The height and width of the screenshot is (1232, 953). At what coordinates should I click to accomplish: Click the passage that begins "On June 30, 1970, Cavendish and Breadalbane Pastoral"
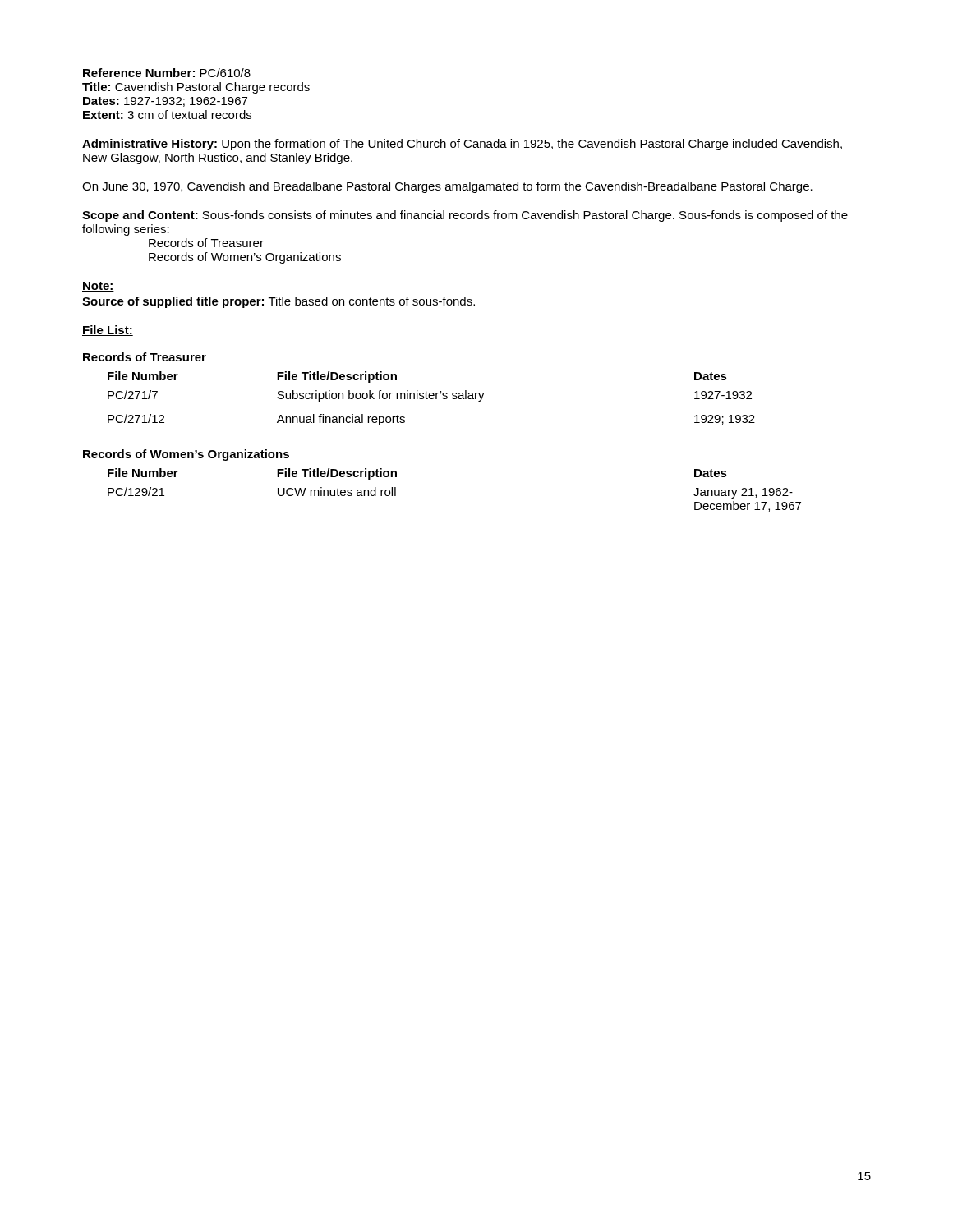tap(448, 186)
